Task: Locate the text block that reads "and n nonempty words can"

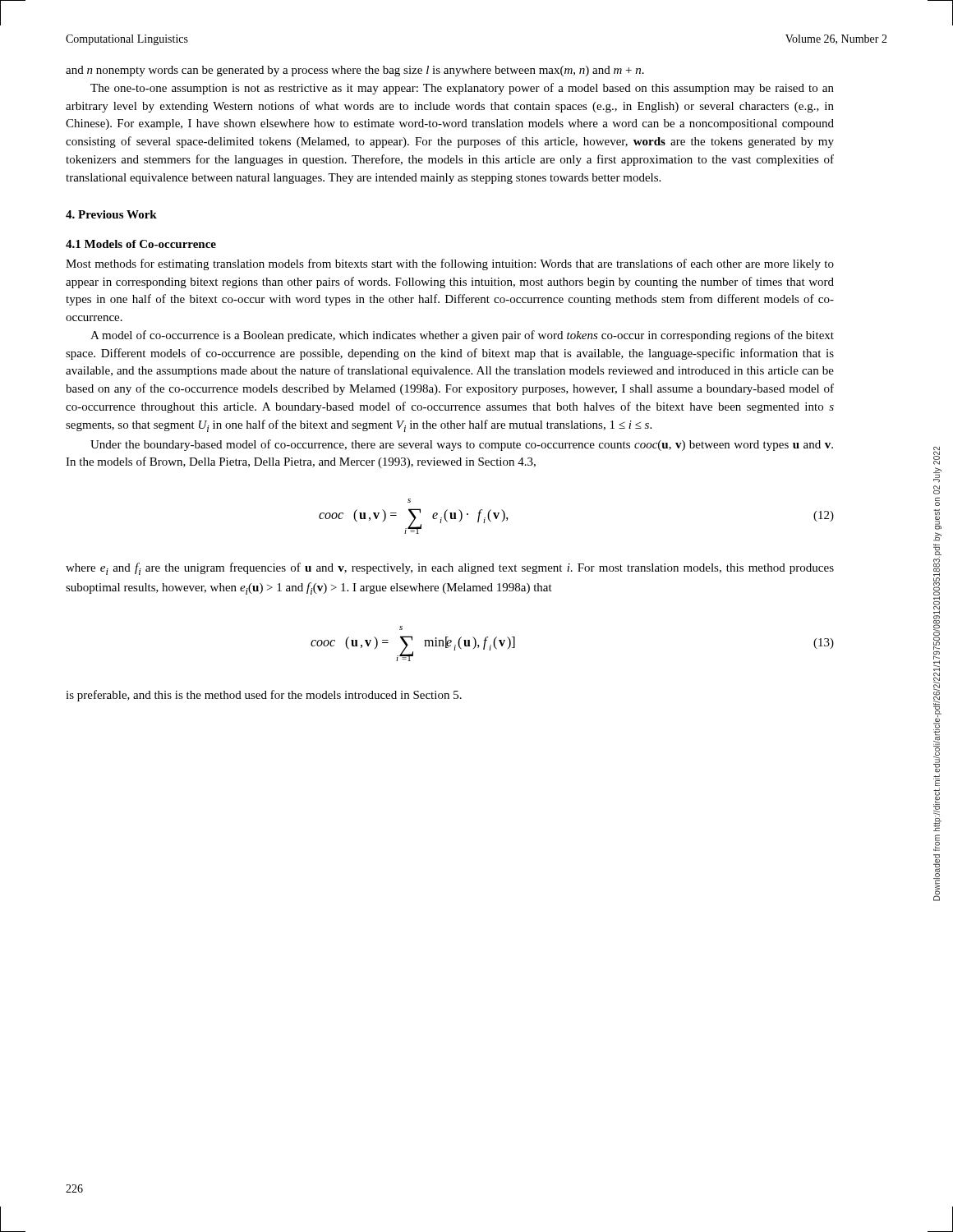Action: [450, 124]
